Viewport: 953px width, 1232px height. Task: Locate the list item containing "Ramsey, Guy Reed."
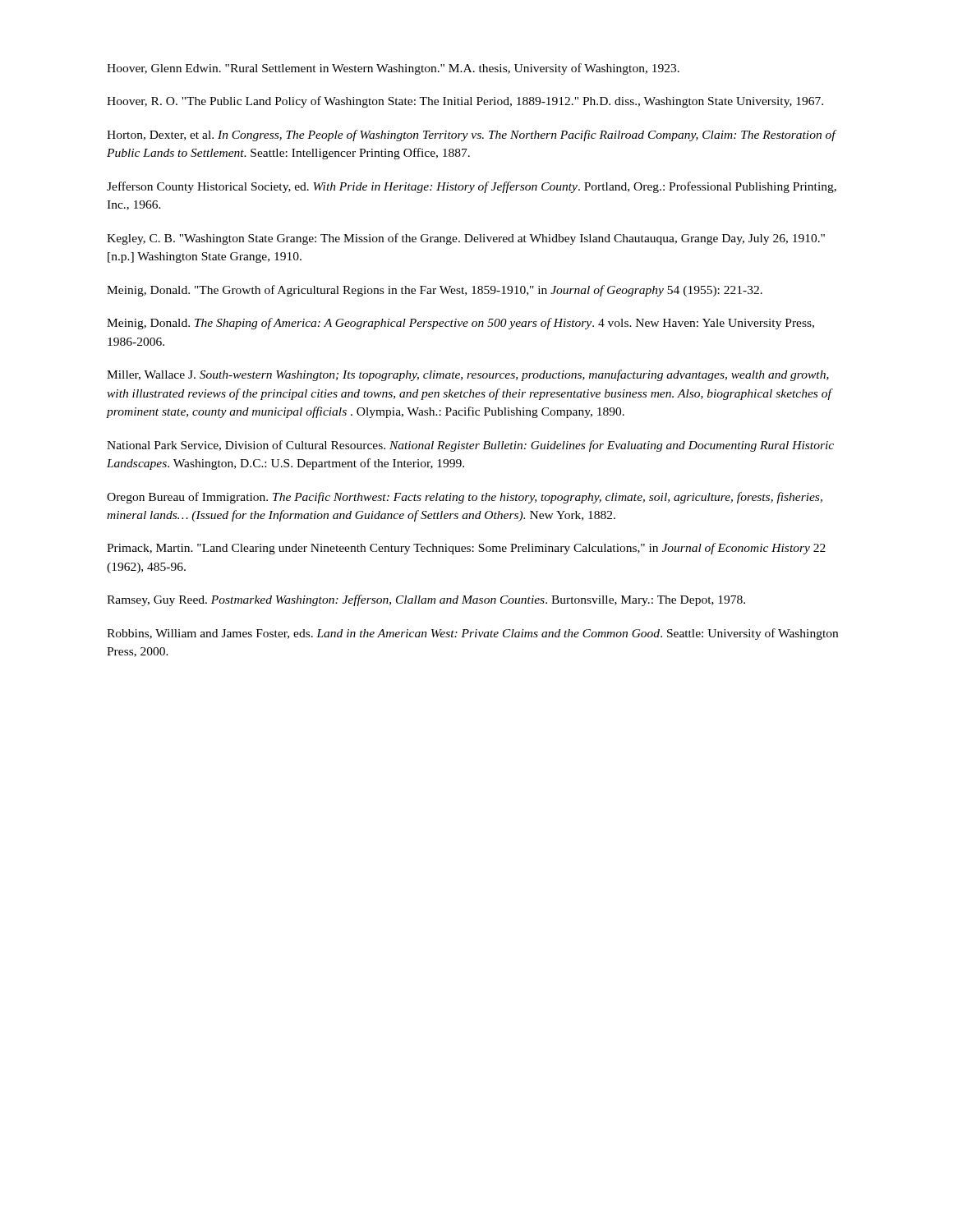pyautogui.click(x=426, y=599)
